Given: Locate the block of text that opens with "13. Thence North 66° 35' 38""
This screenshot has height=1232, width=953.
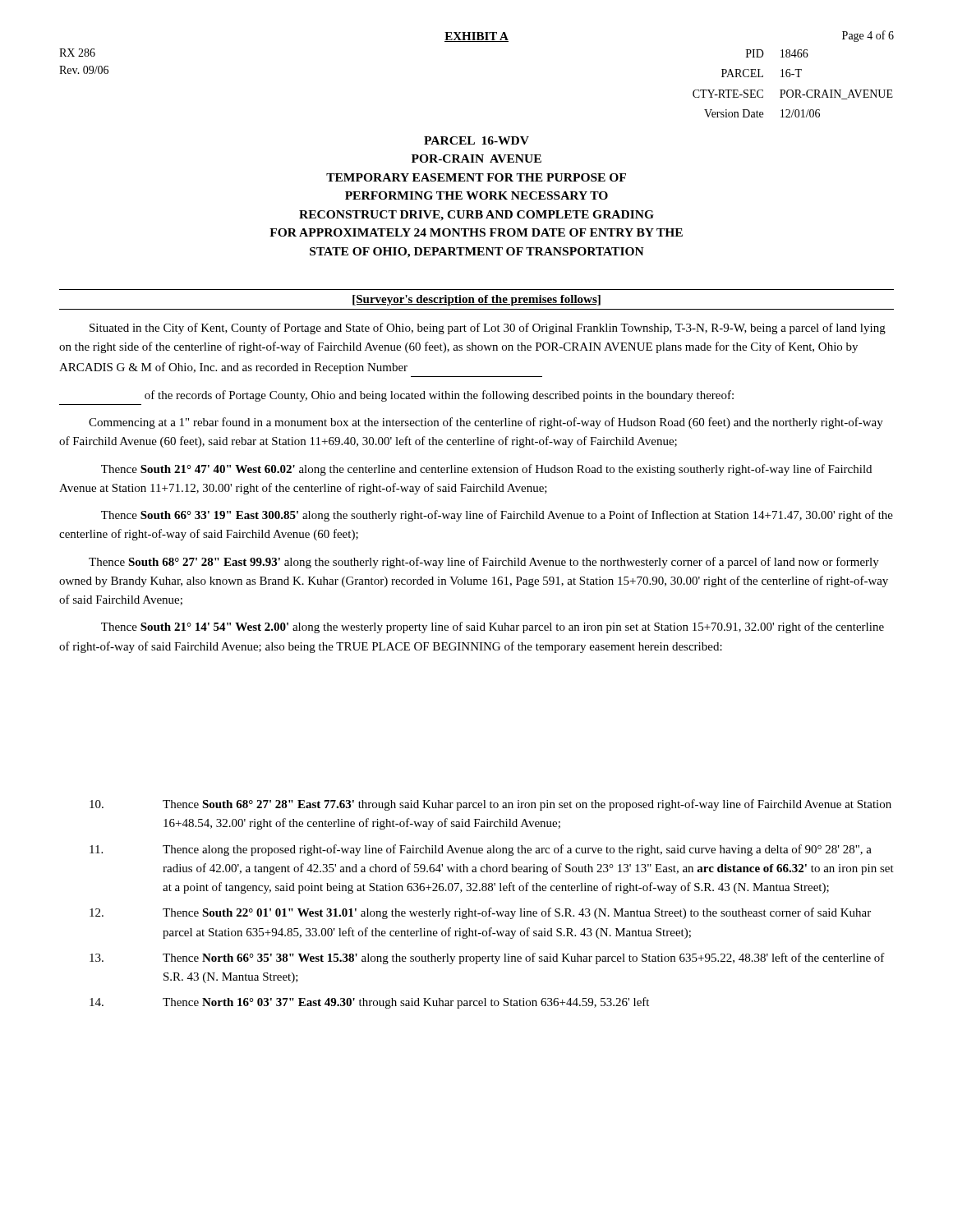Looking at the screenshot, I should [x=476, y=967].
